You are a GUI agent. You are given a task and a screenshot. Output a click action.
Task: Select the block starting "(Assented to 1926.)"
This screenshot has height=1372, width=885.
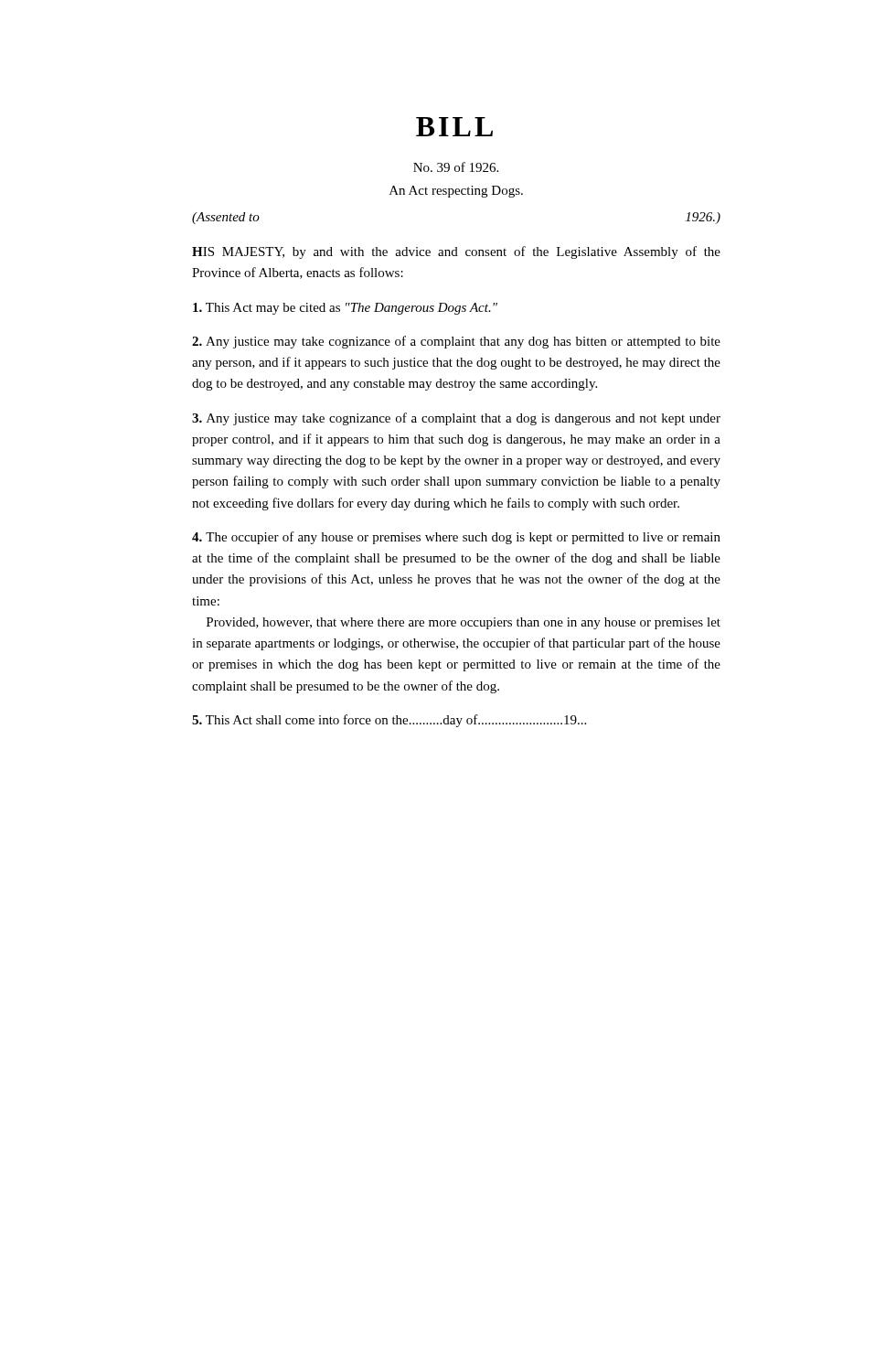(x=234, y=218)
